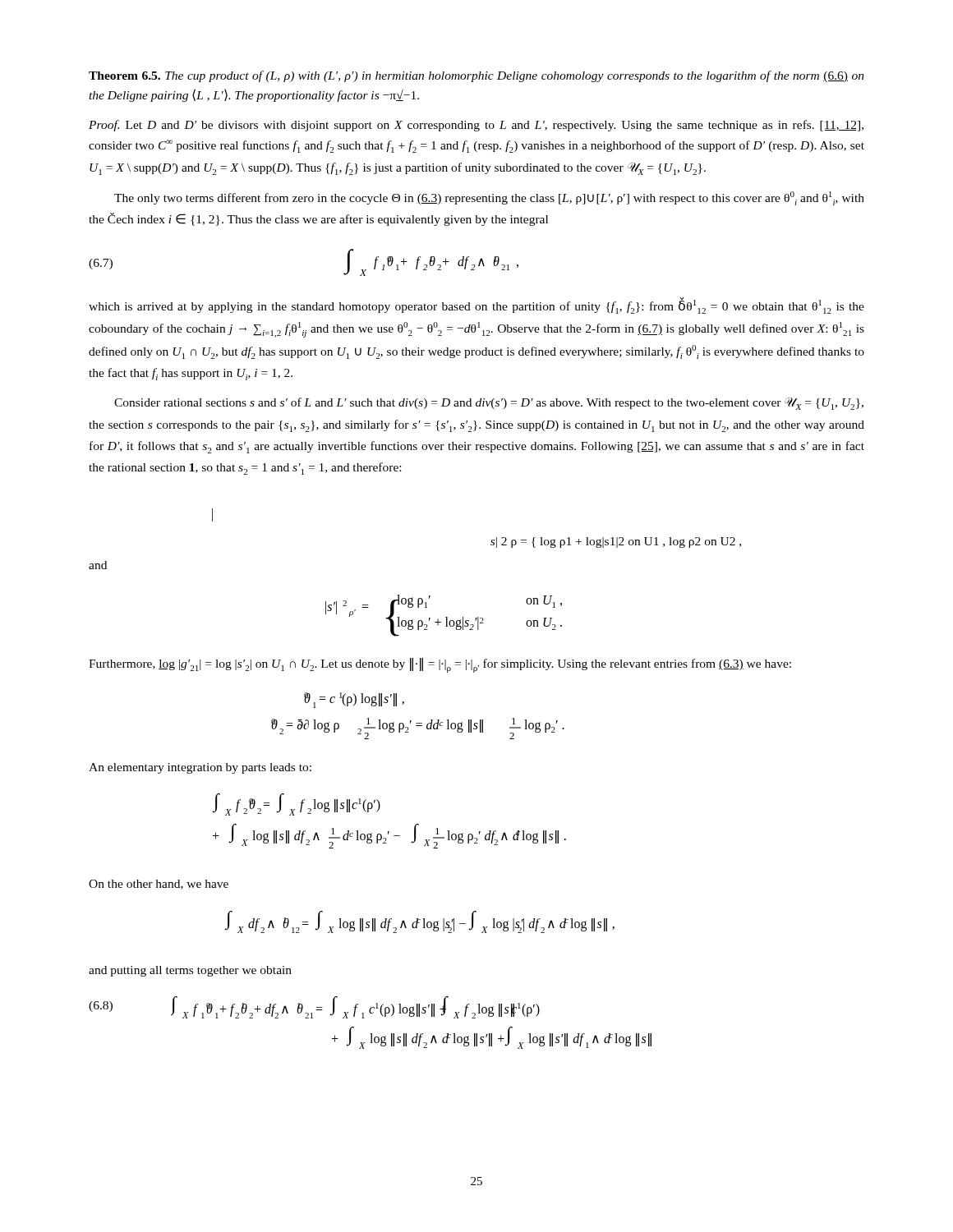
Task: Point to the formula beginning "∫ X f"
Action: click(x=476, y=826)
